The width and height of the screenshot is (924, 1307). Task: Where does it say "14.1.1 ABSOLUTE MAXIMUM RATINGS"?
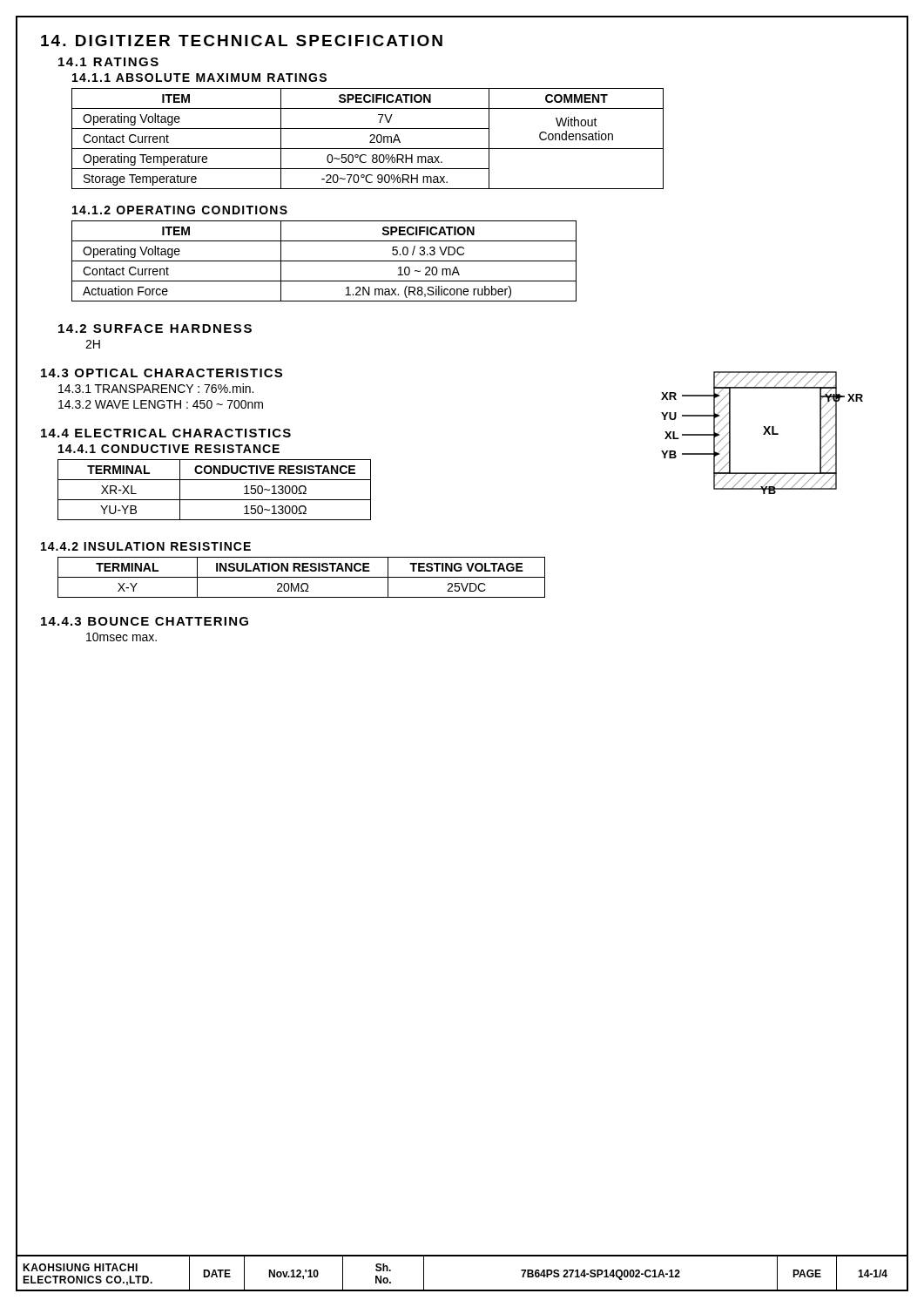pos(200,78)
